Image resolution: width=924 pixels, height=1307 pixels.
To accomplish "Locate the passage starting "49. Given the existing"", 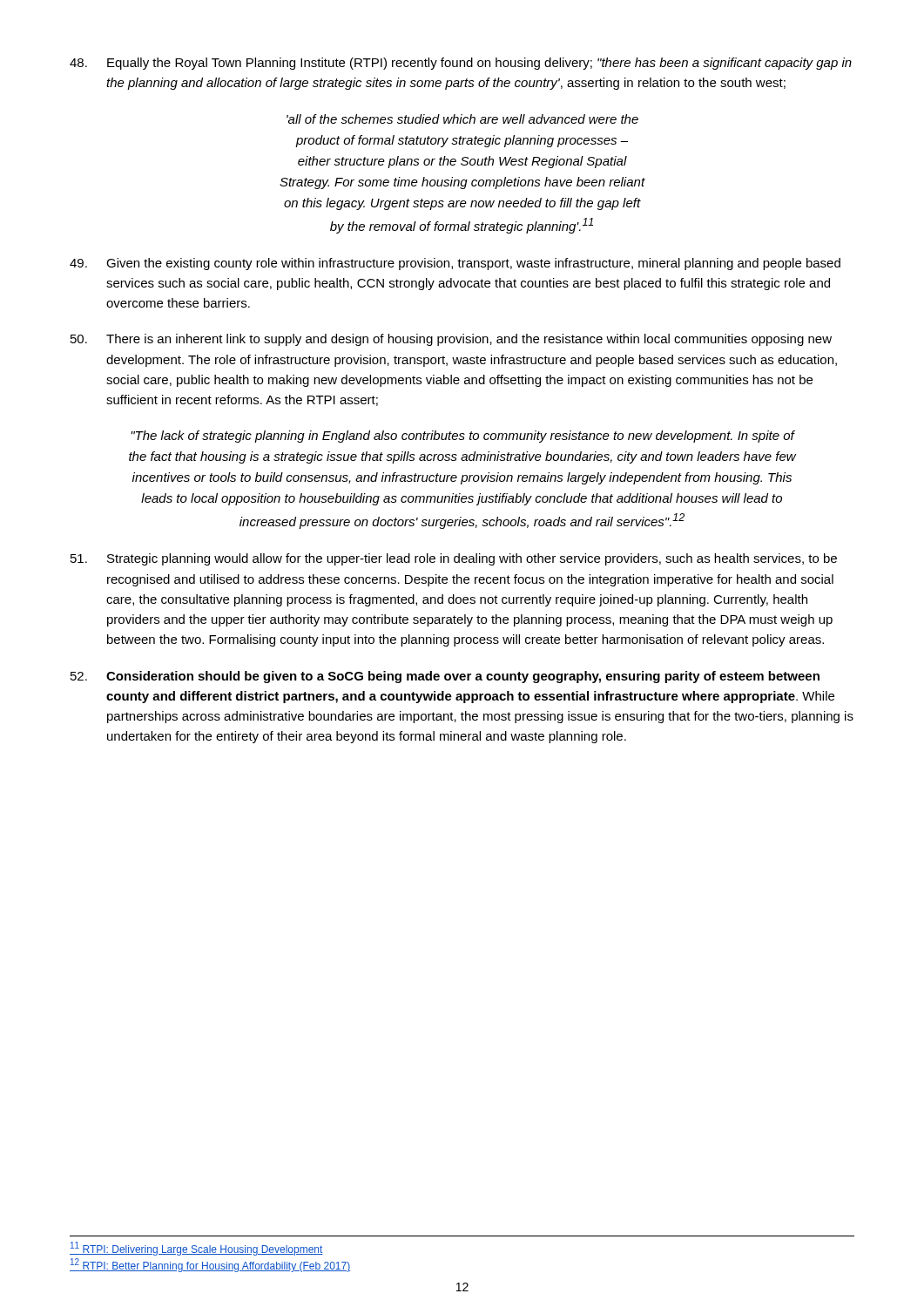I will coord(462,283).
